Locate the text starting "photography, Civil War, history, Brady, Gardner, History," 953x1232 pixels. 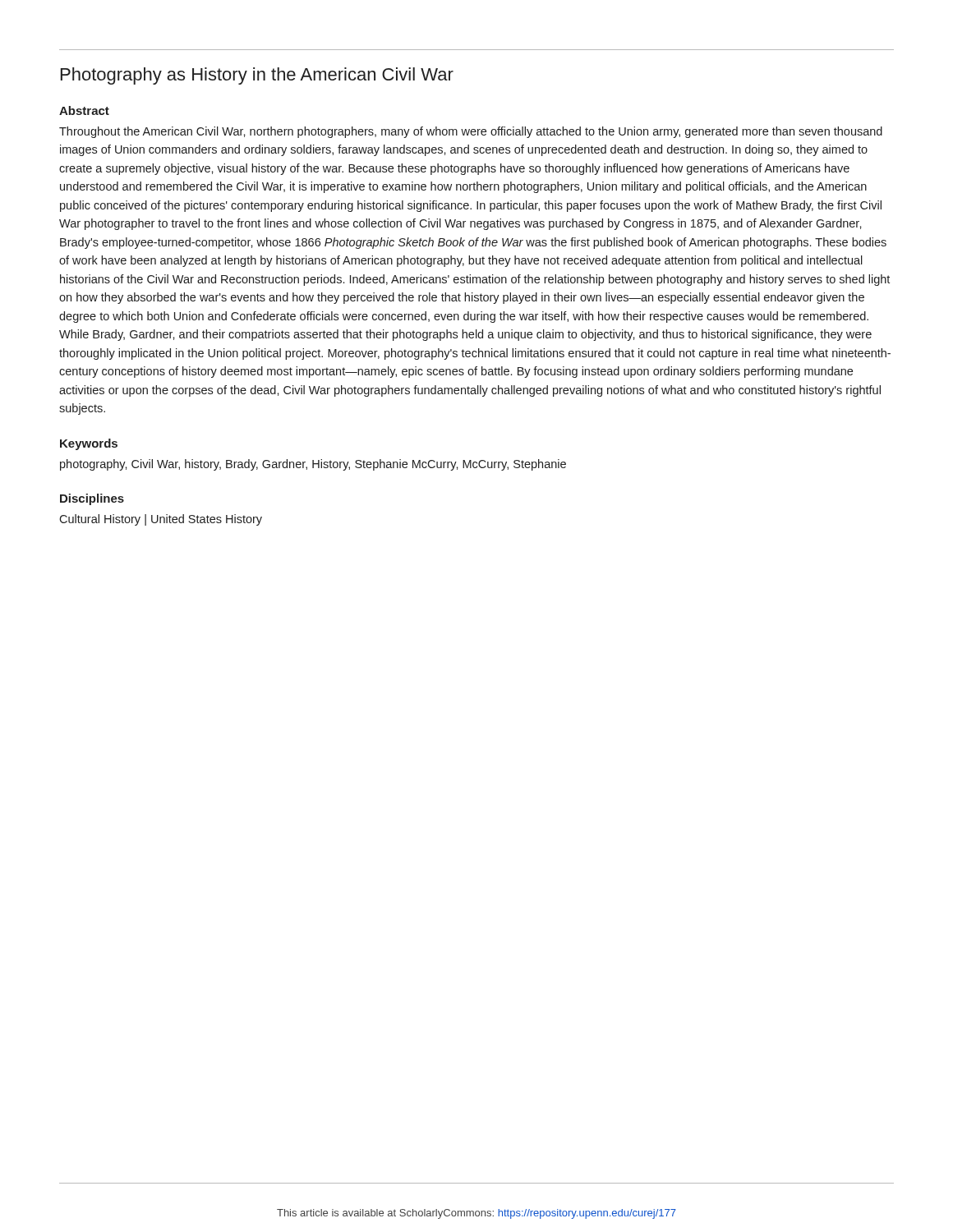(313, 464)
